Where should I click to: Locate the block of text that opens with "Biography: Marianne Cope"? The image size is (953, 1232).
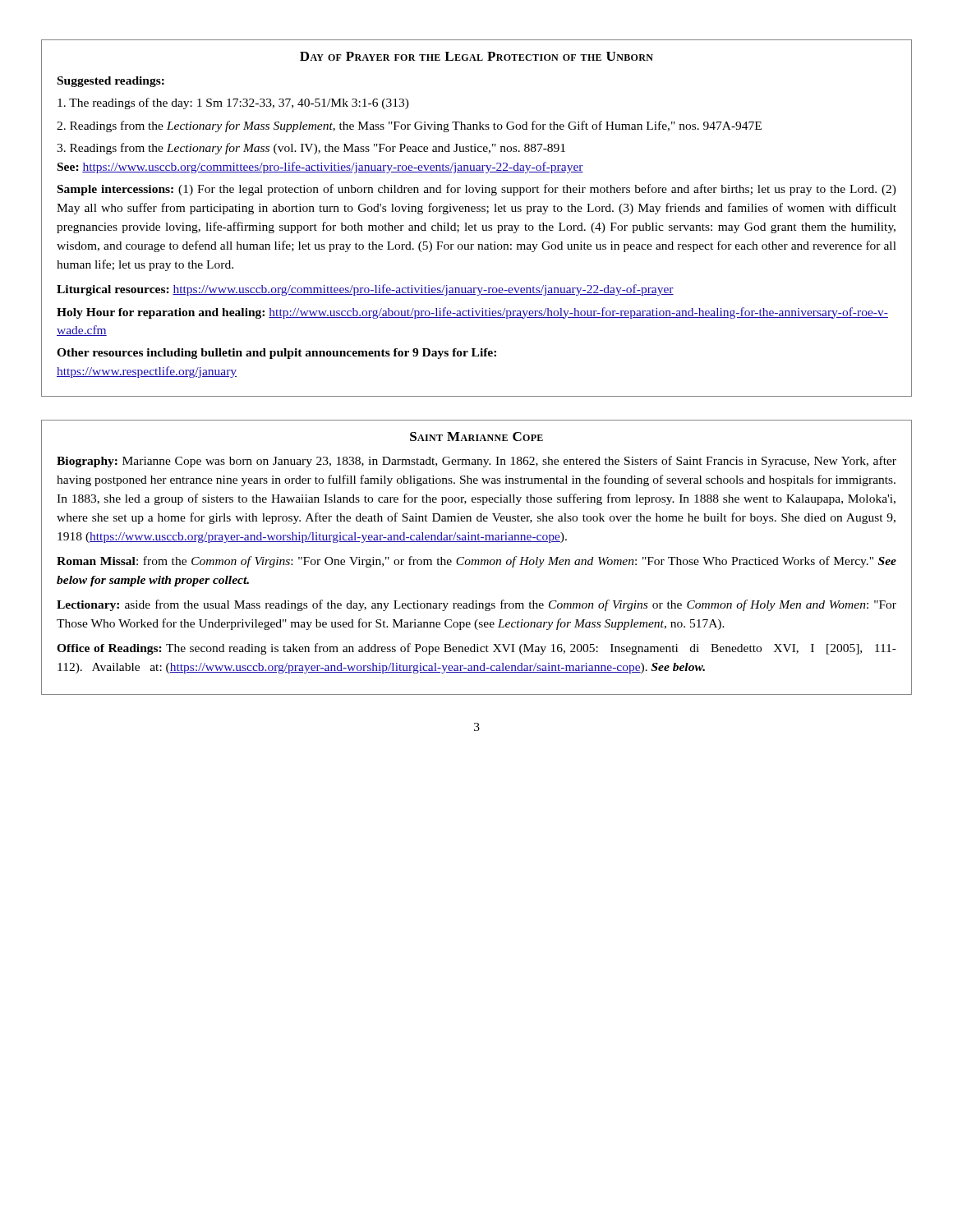pos(476,498)
